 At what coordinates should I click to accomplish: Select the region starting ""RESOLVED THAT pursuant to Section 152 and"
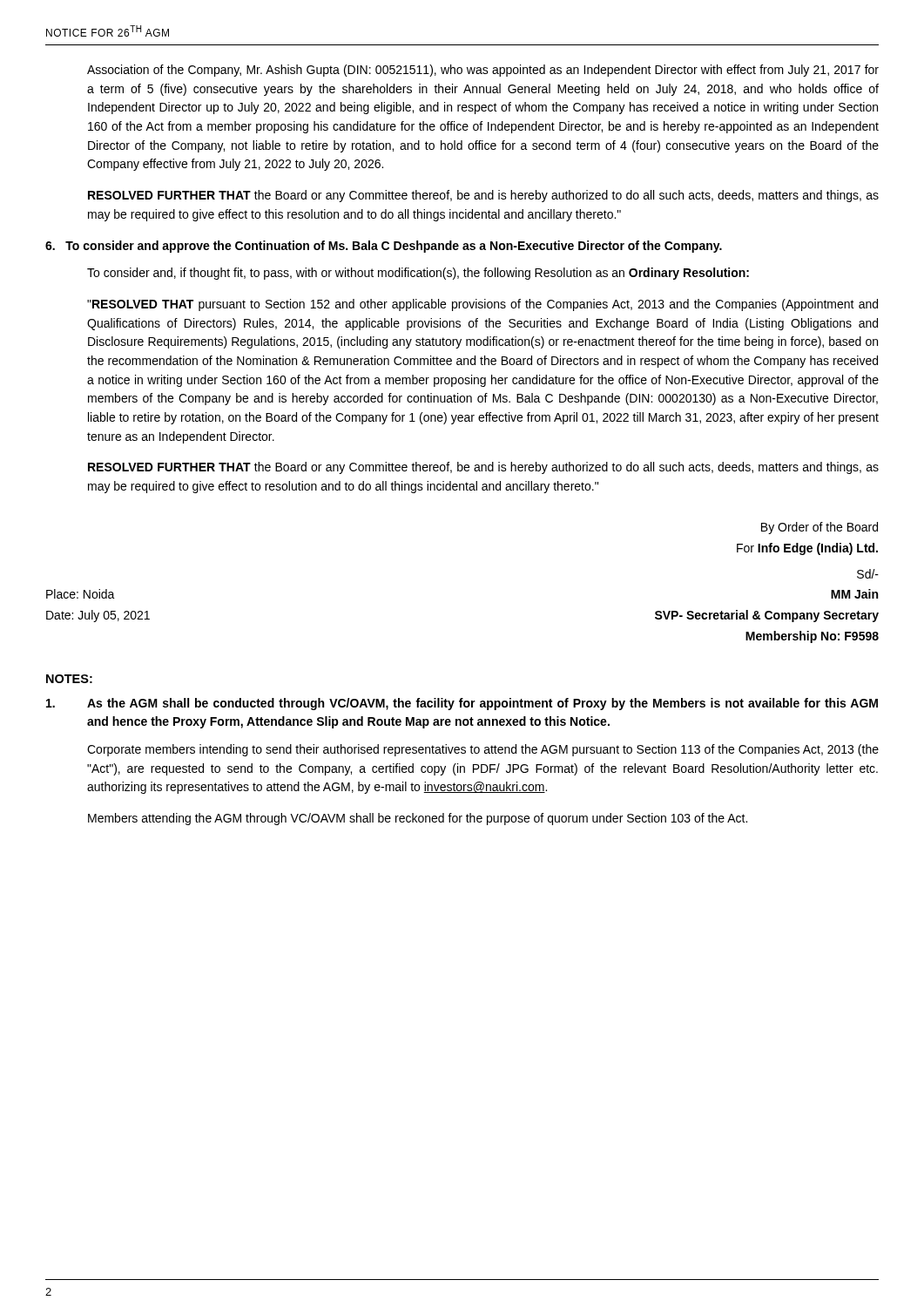(483, 370)
